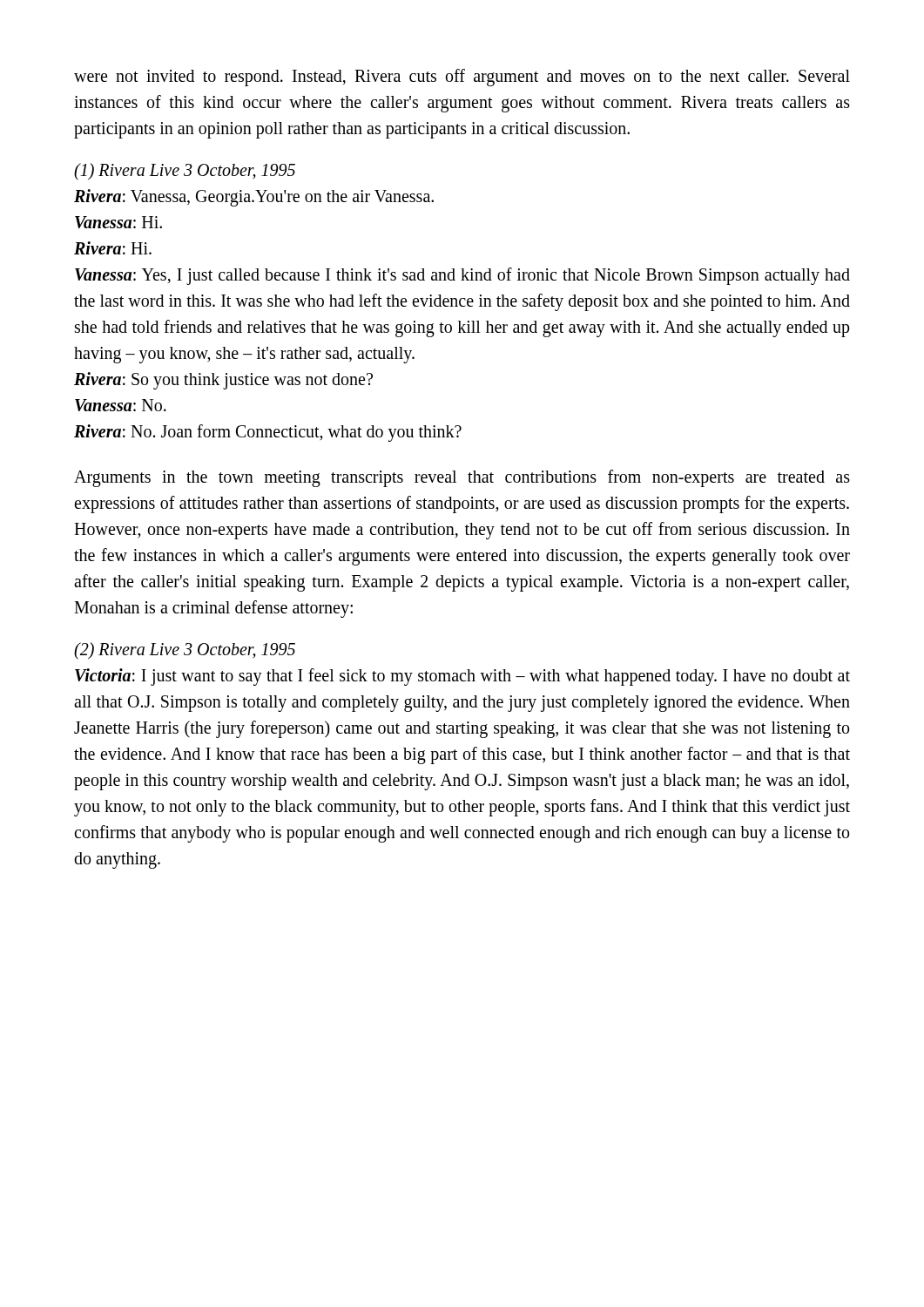Viewport: 924px width, 1307px height.
Task: Navigate to the passage starting "Arguments in the"
Action: 462,542
